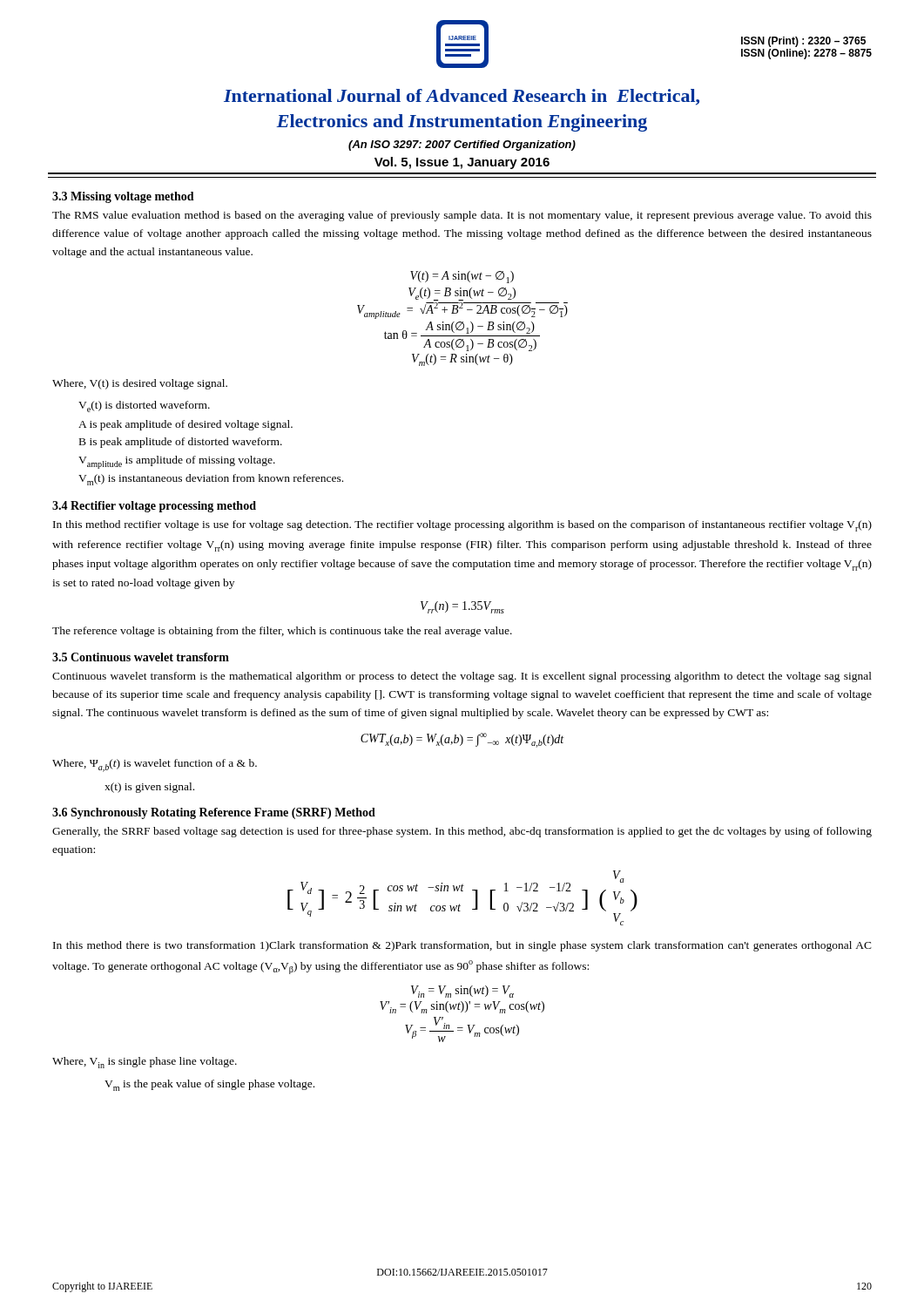Locate the text block that reads "In this method there is two"
This screenshot has height=1307, width=924.
coord(462,957)
